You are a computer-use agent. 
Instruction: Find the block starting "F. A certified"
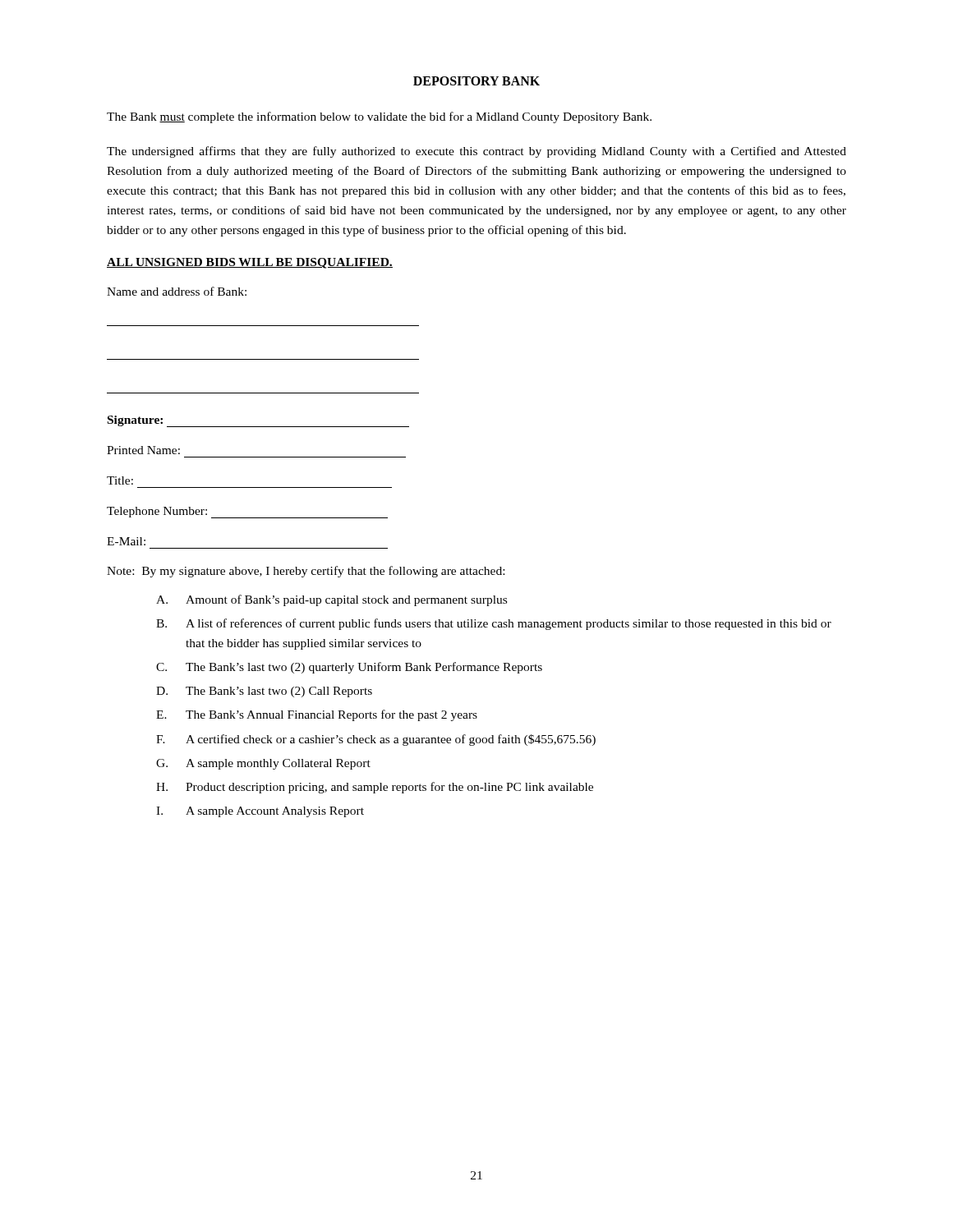(x=501, y=739)
